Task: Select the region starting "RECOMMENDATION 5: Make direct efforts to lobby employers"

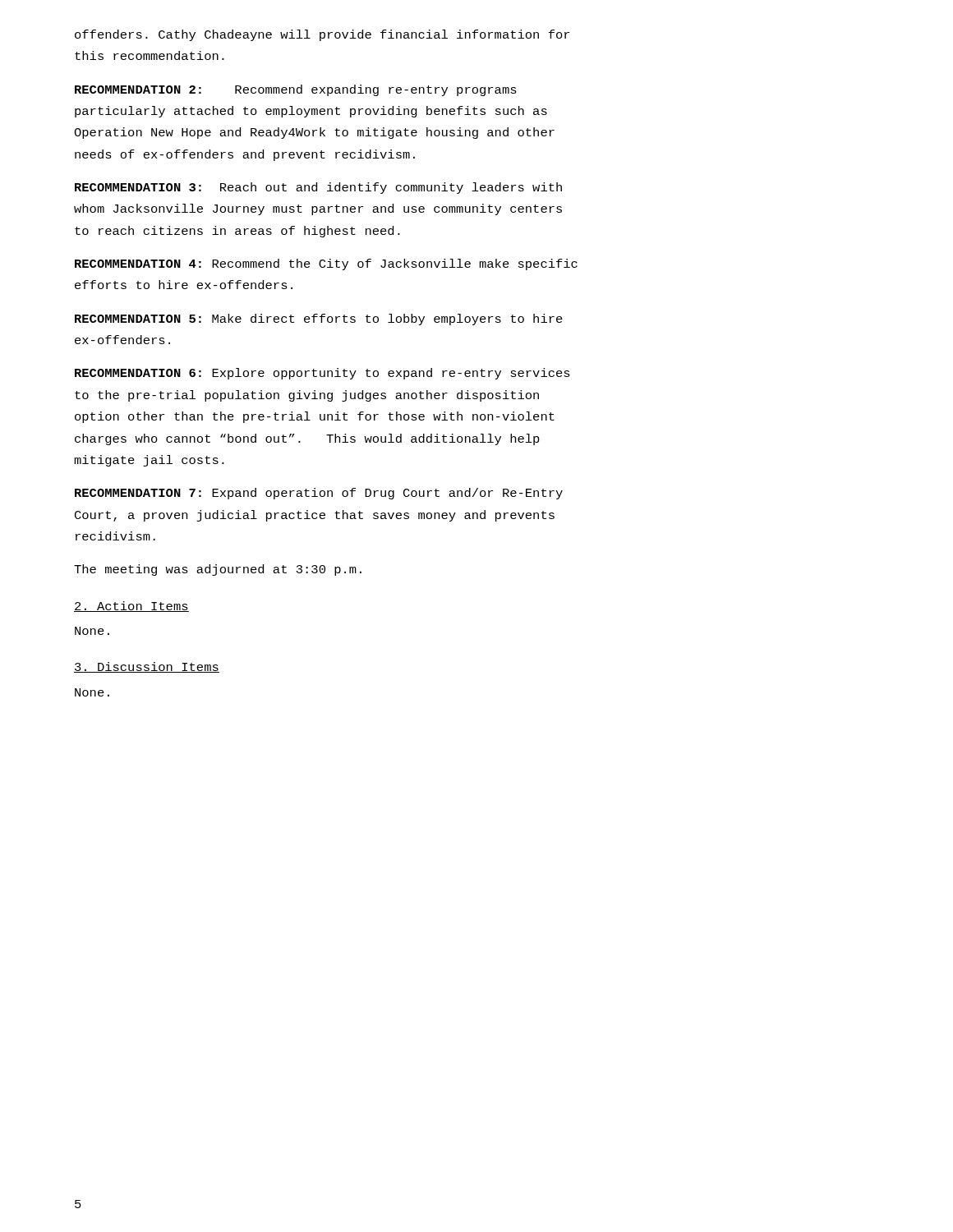Action: [318, 330]
